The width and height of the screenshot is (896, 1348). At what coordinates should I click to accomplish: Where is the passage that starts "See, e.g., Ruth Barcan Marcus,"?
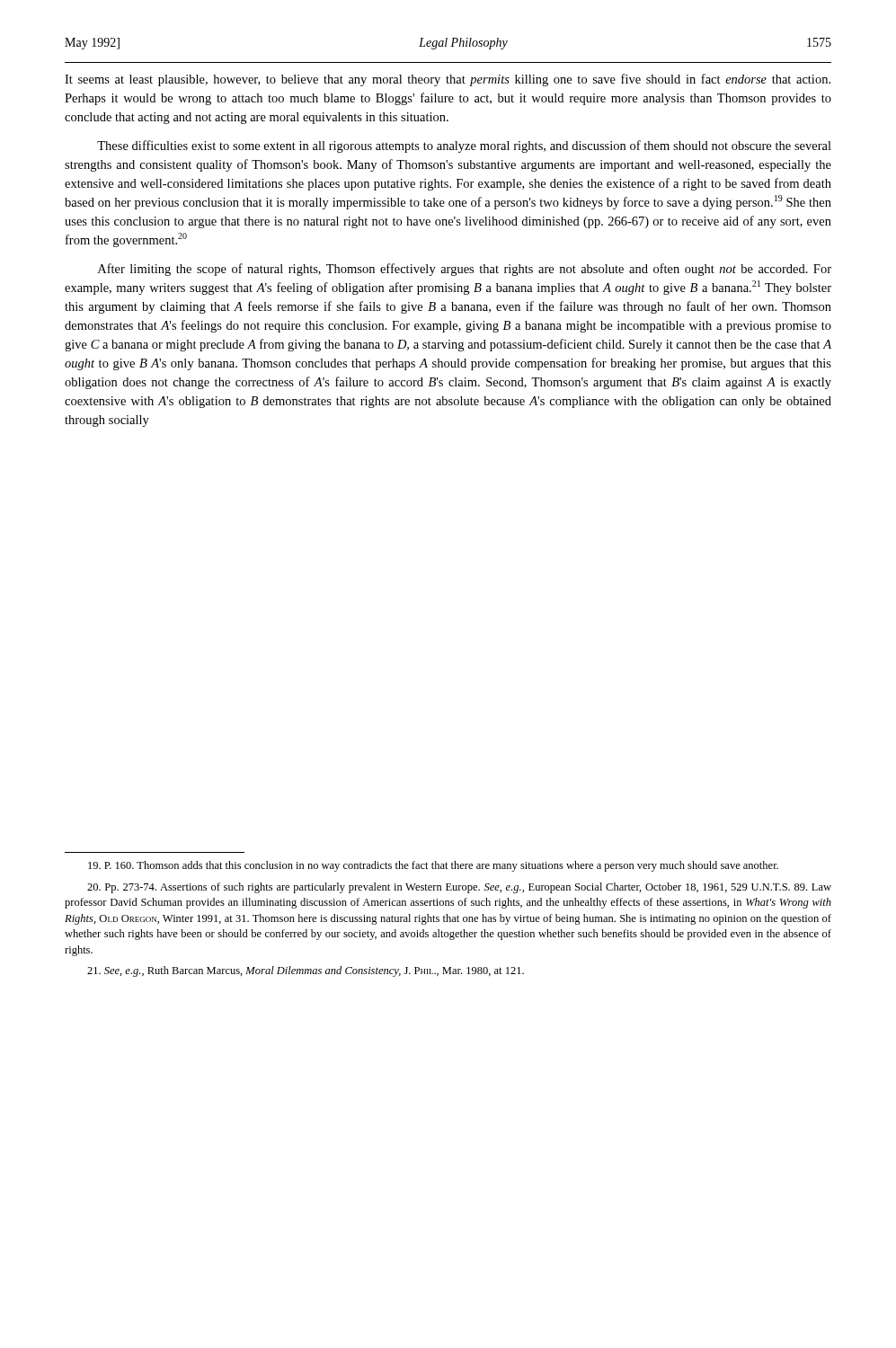pyautogui.click(x=448, y=971)
